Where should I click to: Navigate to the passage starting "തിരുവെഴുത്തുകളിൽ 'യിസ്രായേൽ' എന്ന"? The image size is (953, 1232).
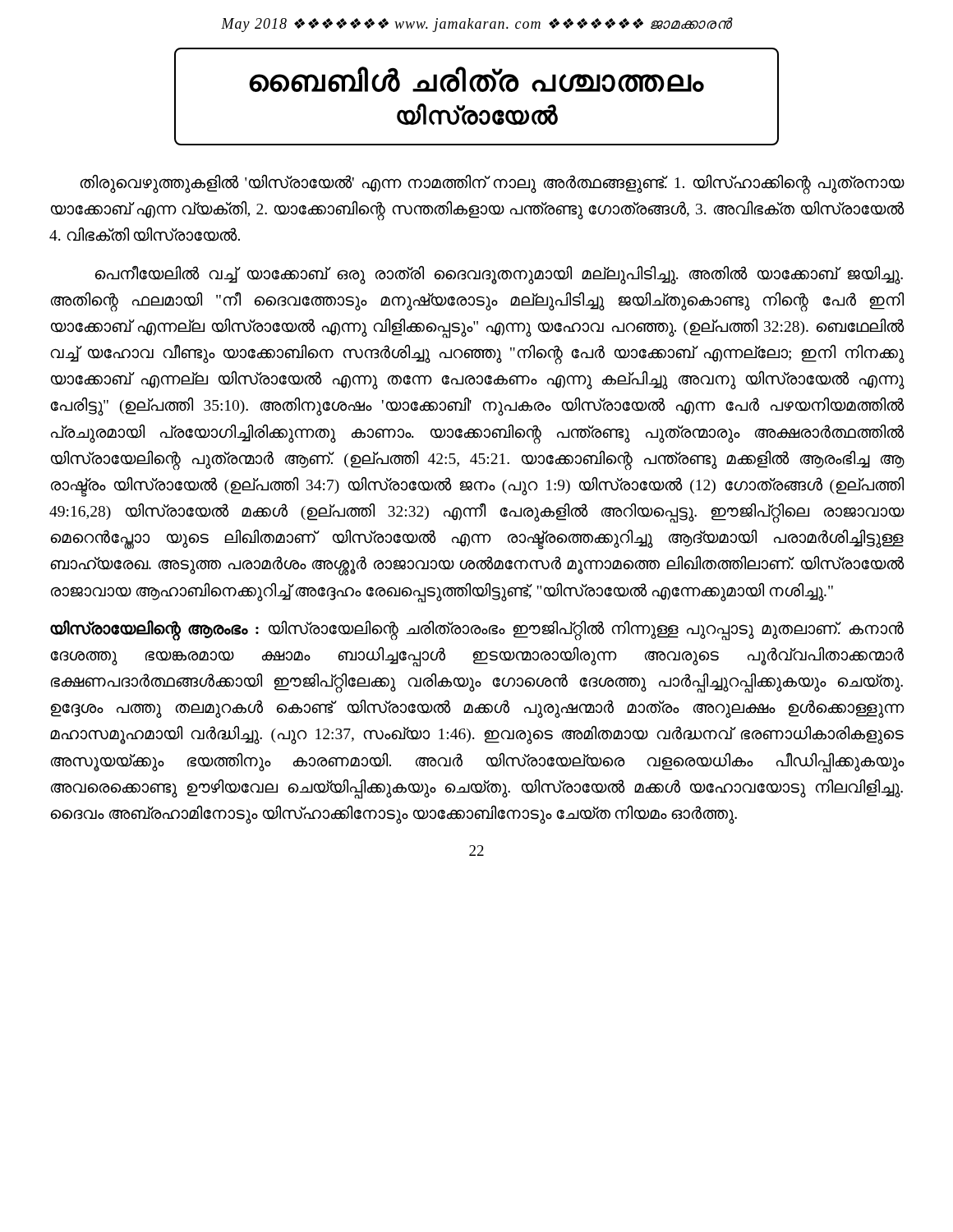tap(476, 209)
